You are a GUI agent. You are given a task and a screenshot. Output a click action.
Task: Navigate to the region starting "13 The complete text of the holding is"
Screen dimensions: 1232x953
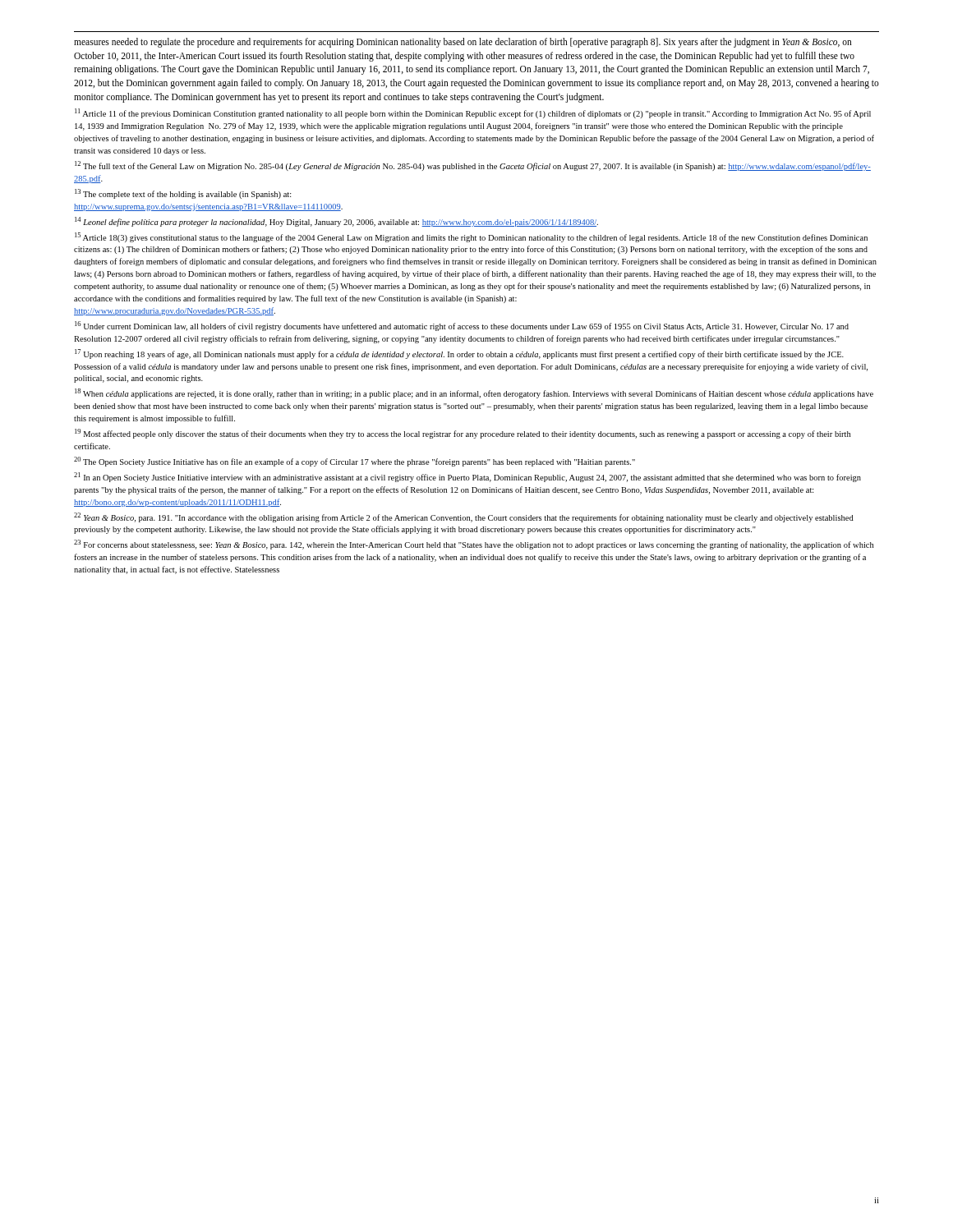tap(208, 200)
